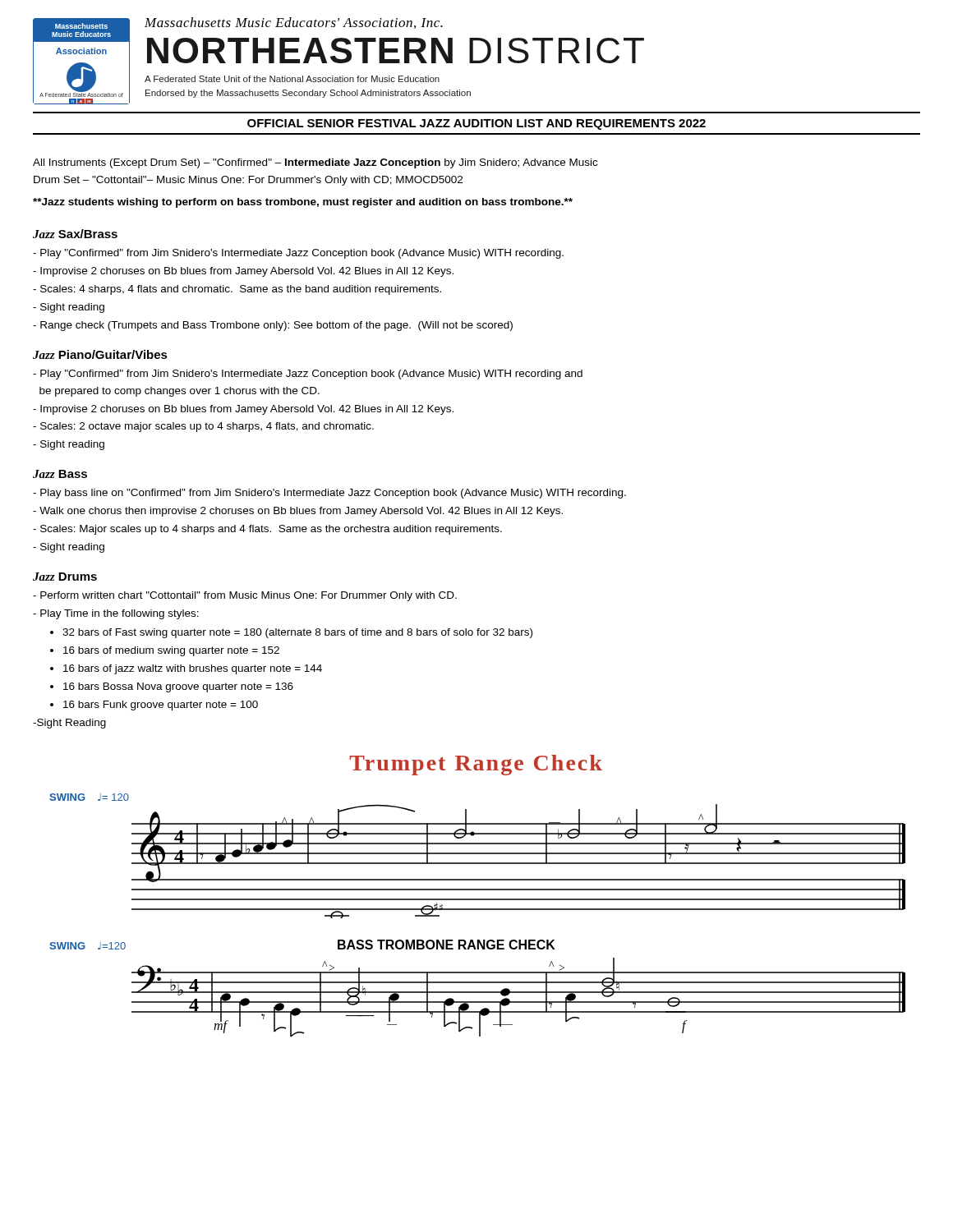Click where it says "-Sight Reading"

(70, 723)
